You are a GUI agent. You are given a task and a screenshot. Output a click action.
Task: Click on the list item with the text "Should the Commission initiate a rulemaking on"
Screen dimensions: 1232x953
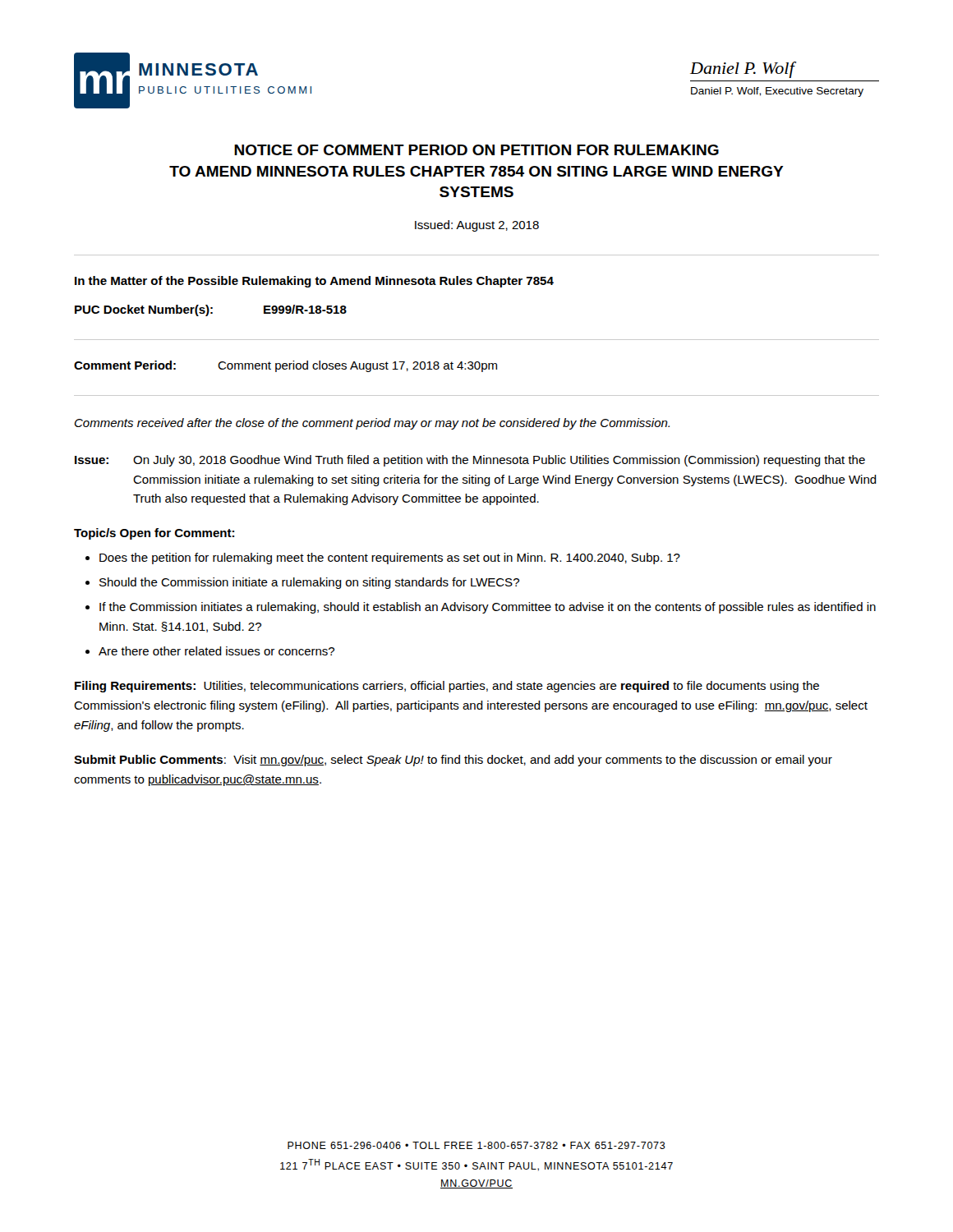point(309,582)
